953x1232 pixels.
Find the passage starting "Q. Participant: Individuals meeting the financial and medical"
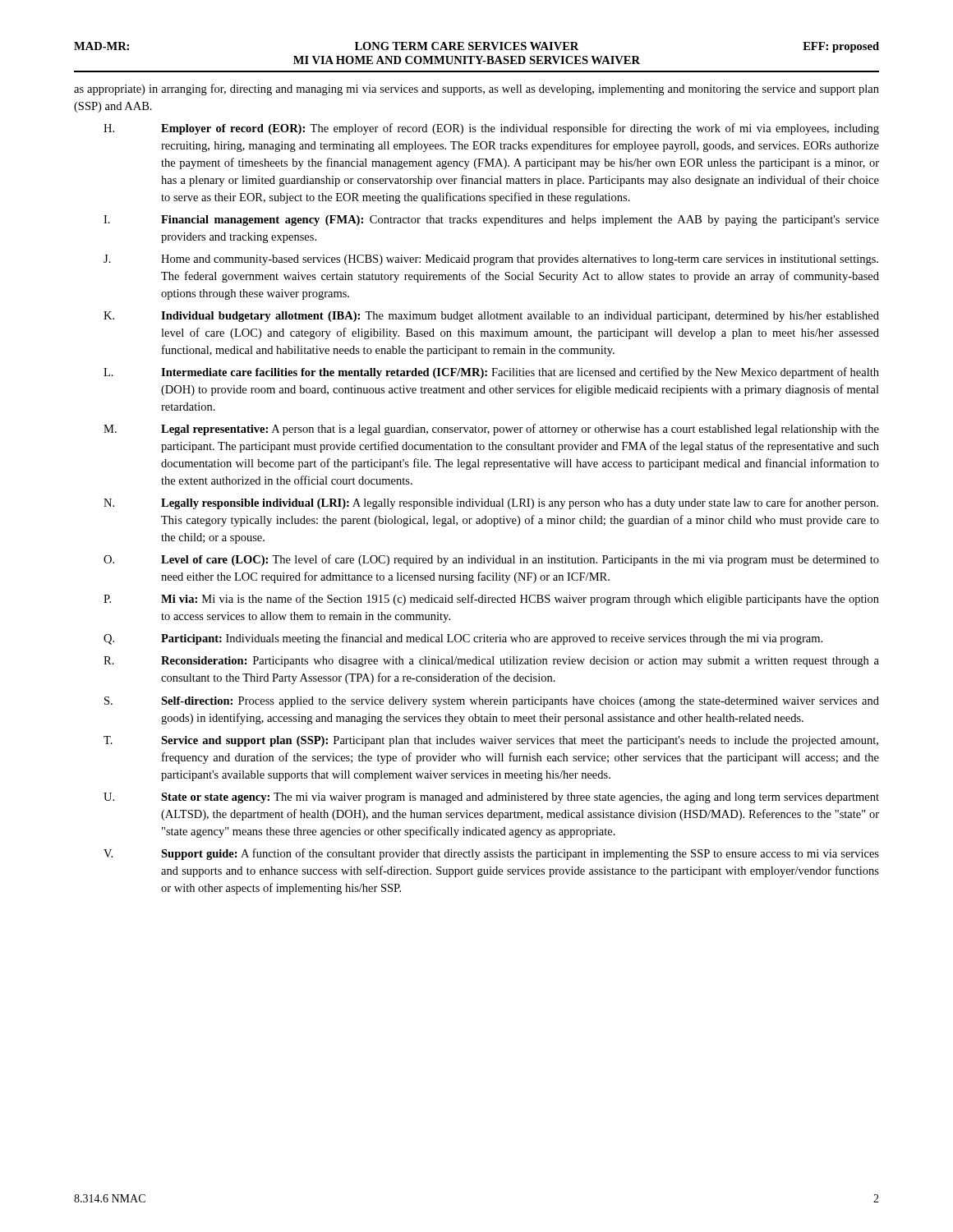coord(476,639)
